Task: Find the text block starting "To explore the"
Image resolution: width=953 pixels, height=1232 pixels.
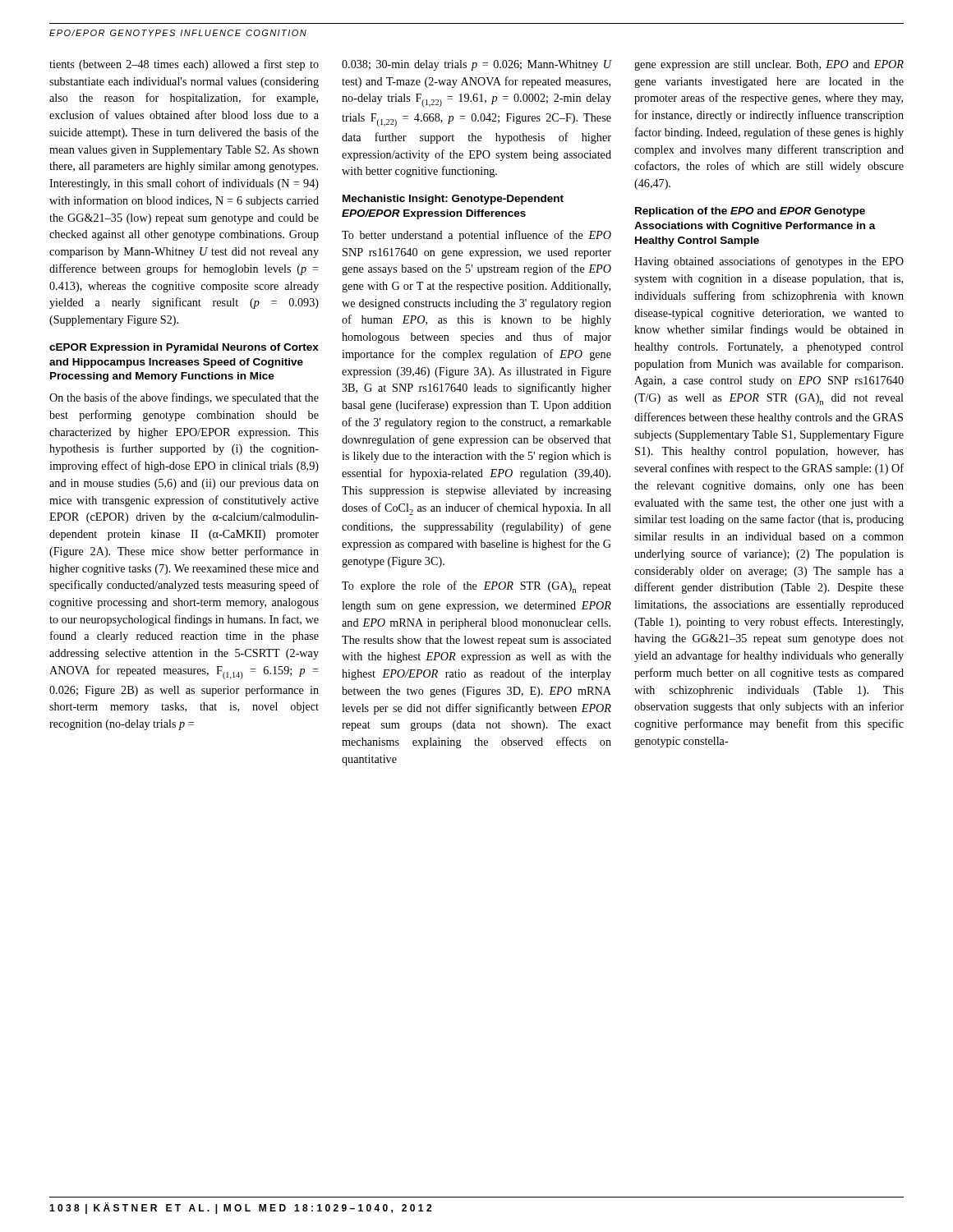Action: point(476,672)
